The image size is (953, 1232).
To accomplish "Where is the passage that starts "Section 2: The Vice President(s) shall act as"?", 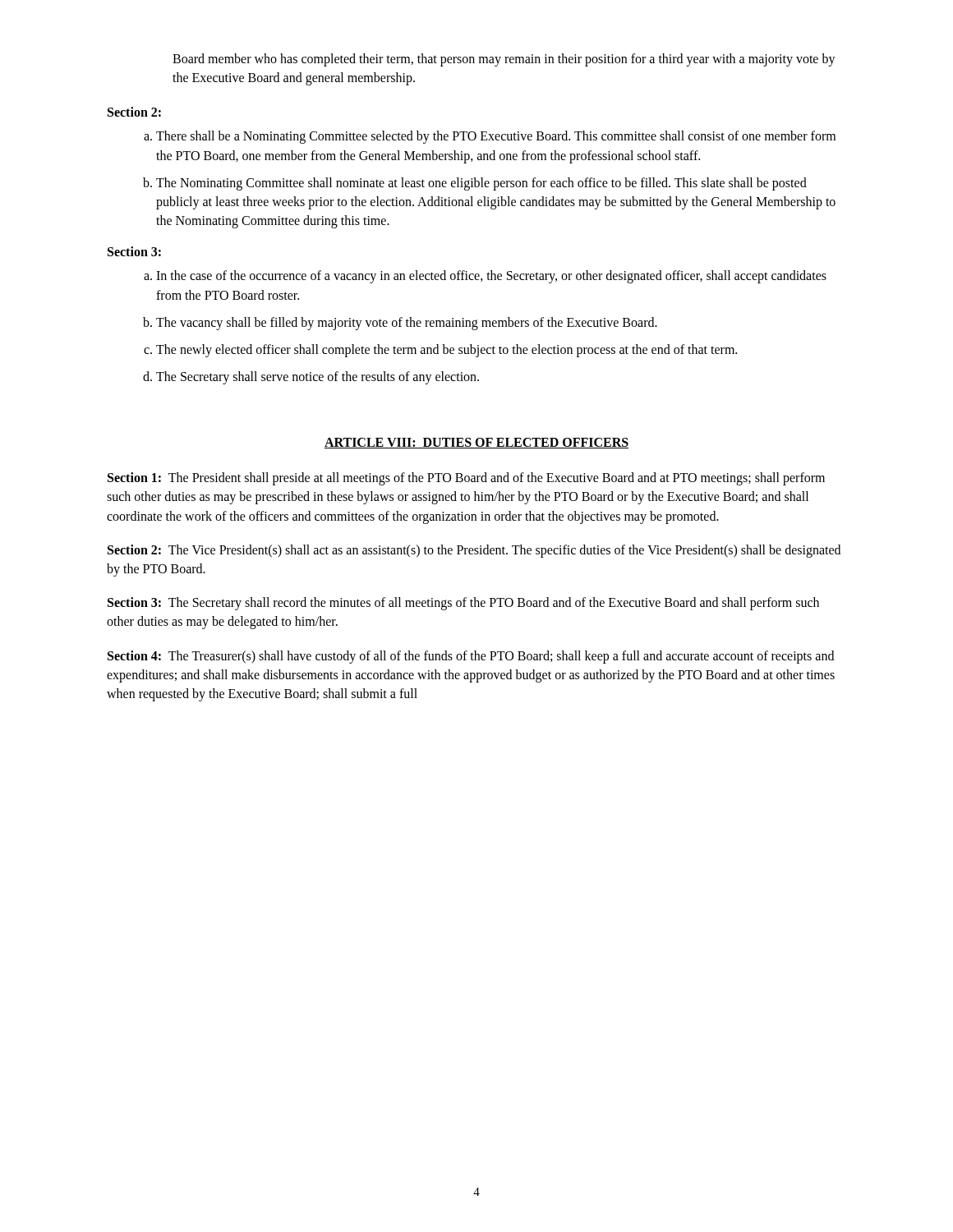I will pos(474,559).
